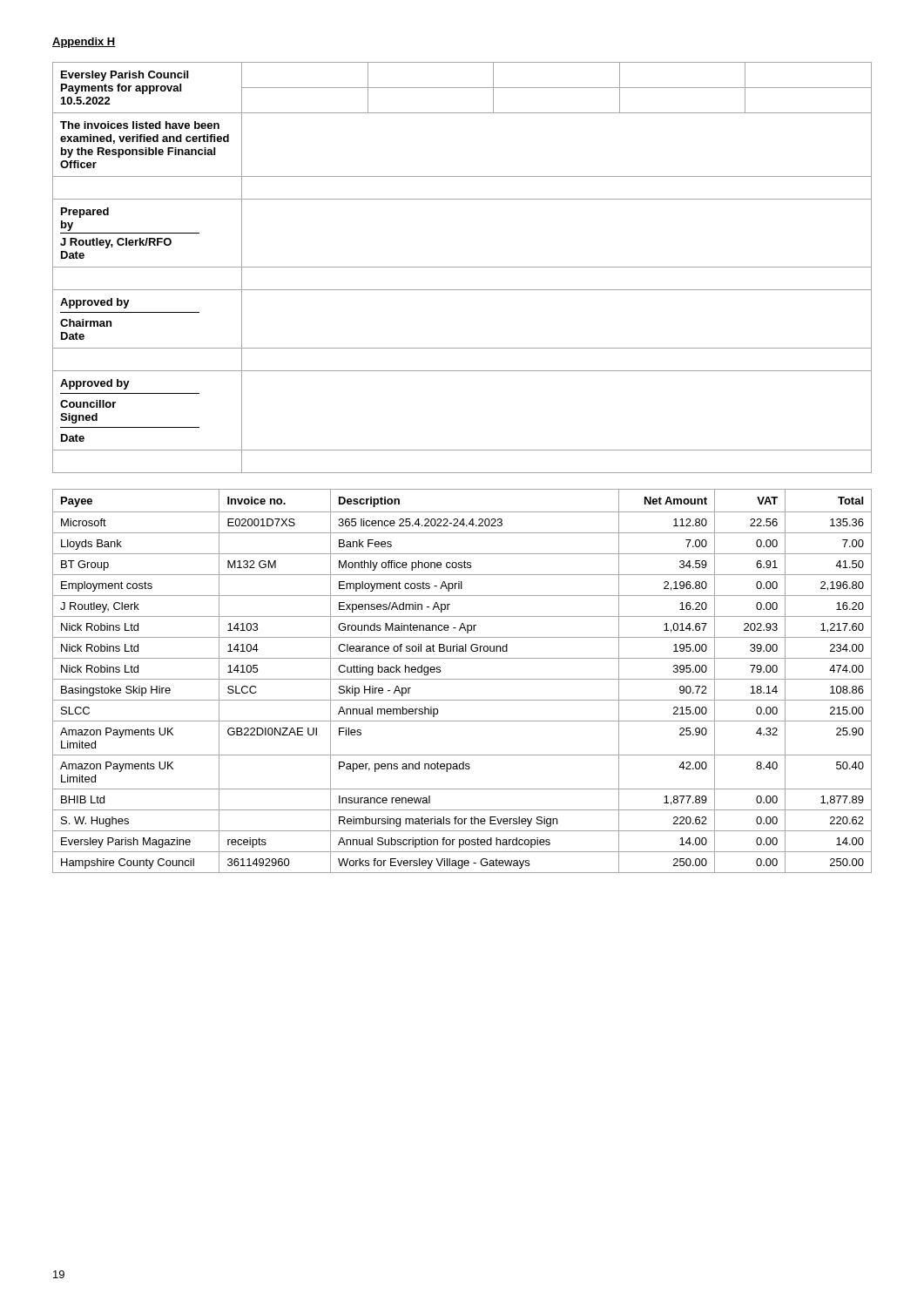Locate the table with the text "Approved by Chairman Date"
The height and width of the screenshot is (1307, 924).
(x=462, y=267)
